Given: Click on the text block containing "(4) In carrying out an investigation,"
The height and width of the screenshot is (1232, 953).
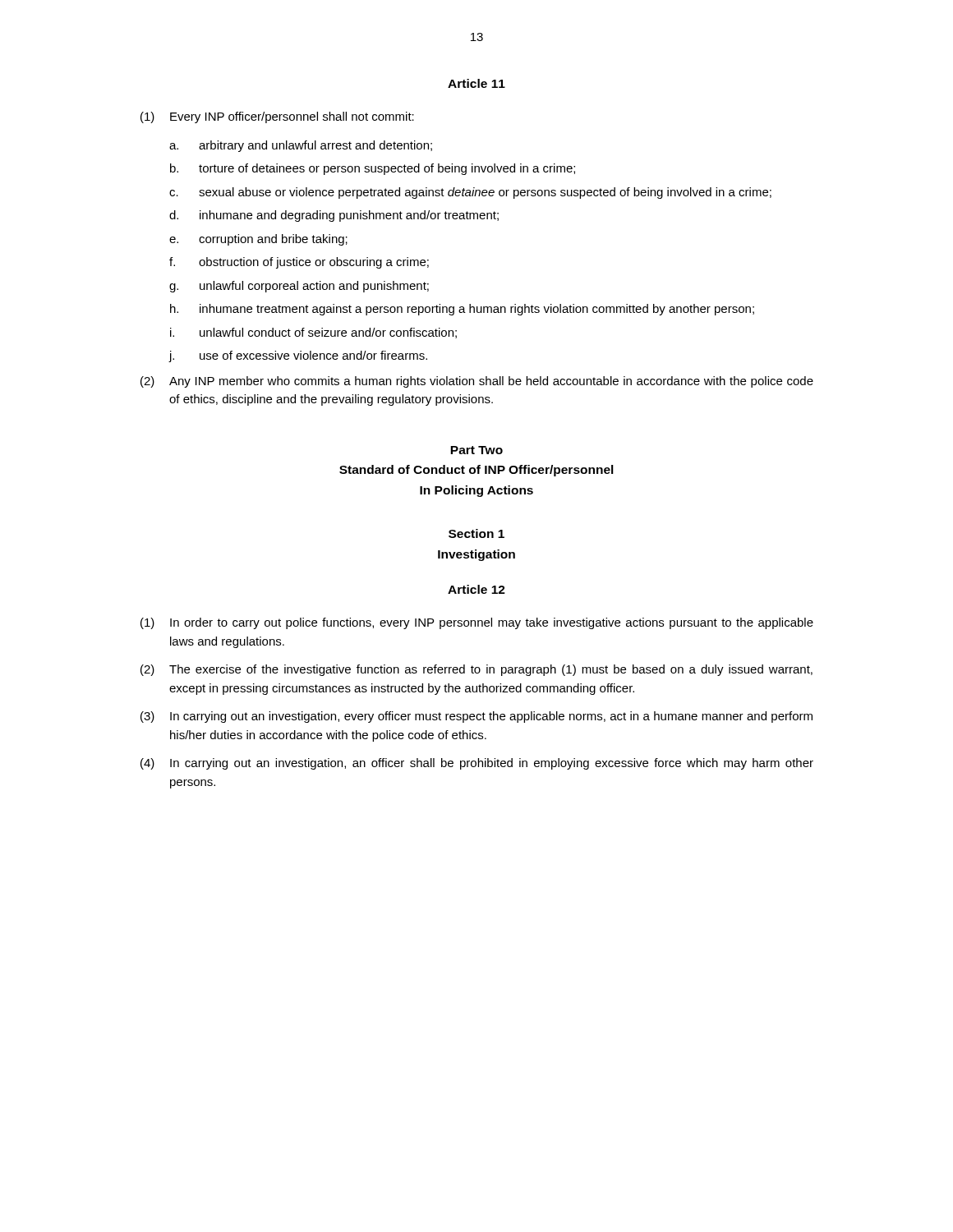Looking at the screenshot, I should 476,773.
